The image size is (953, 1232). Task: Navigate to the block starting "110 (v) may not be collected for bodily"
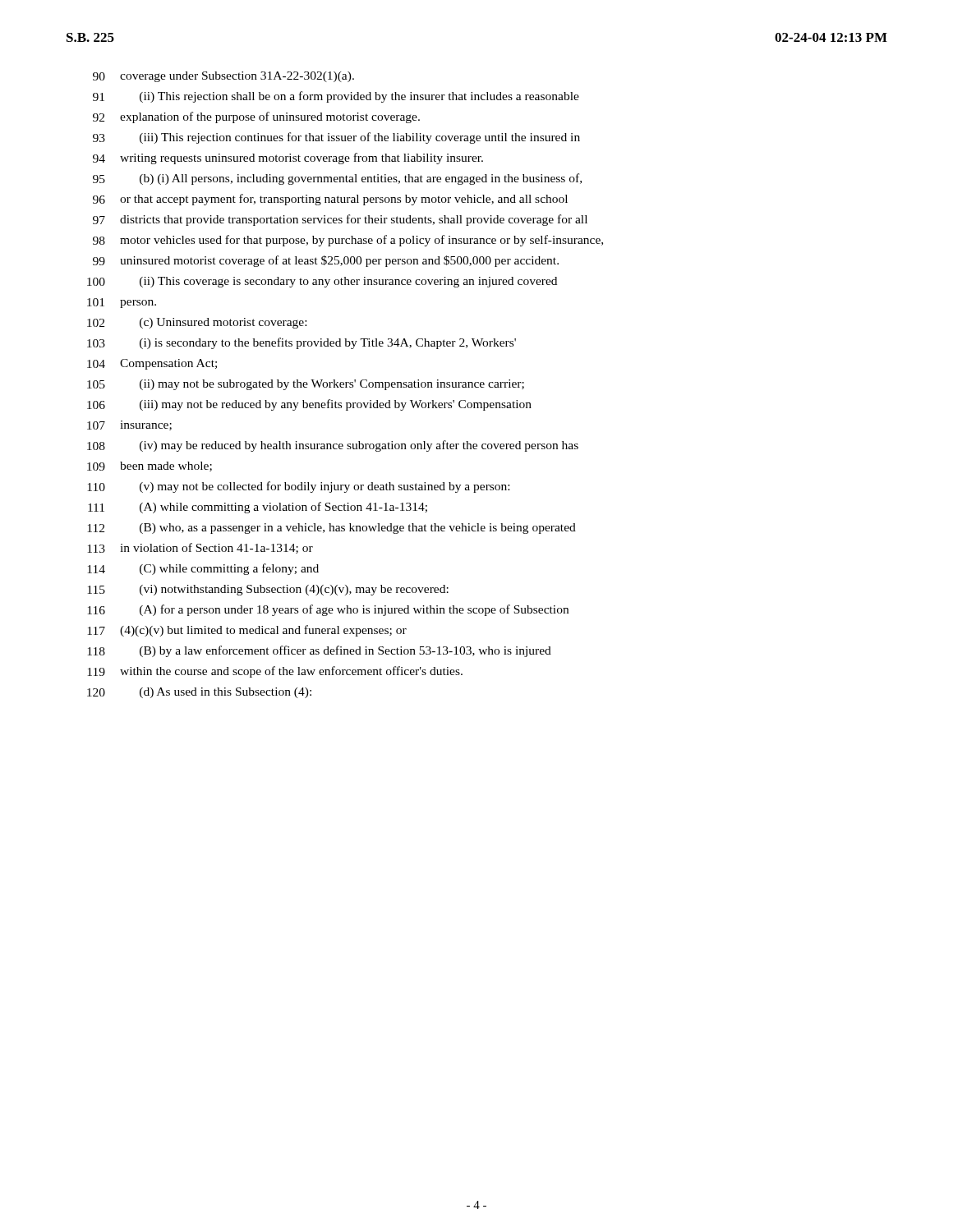point(476,487)
